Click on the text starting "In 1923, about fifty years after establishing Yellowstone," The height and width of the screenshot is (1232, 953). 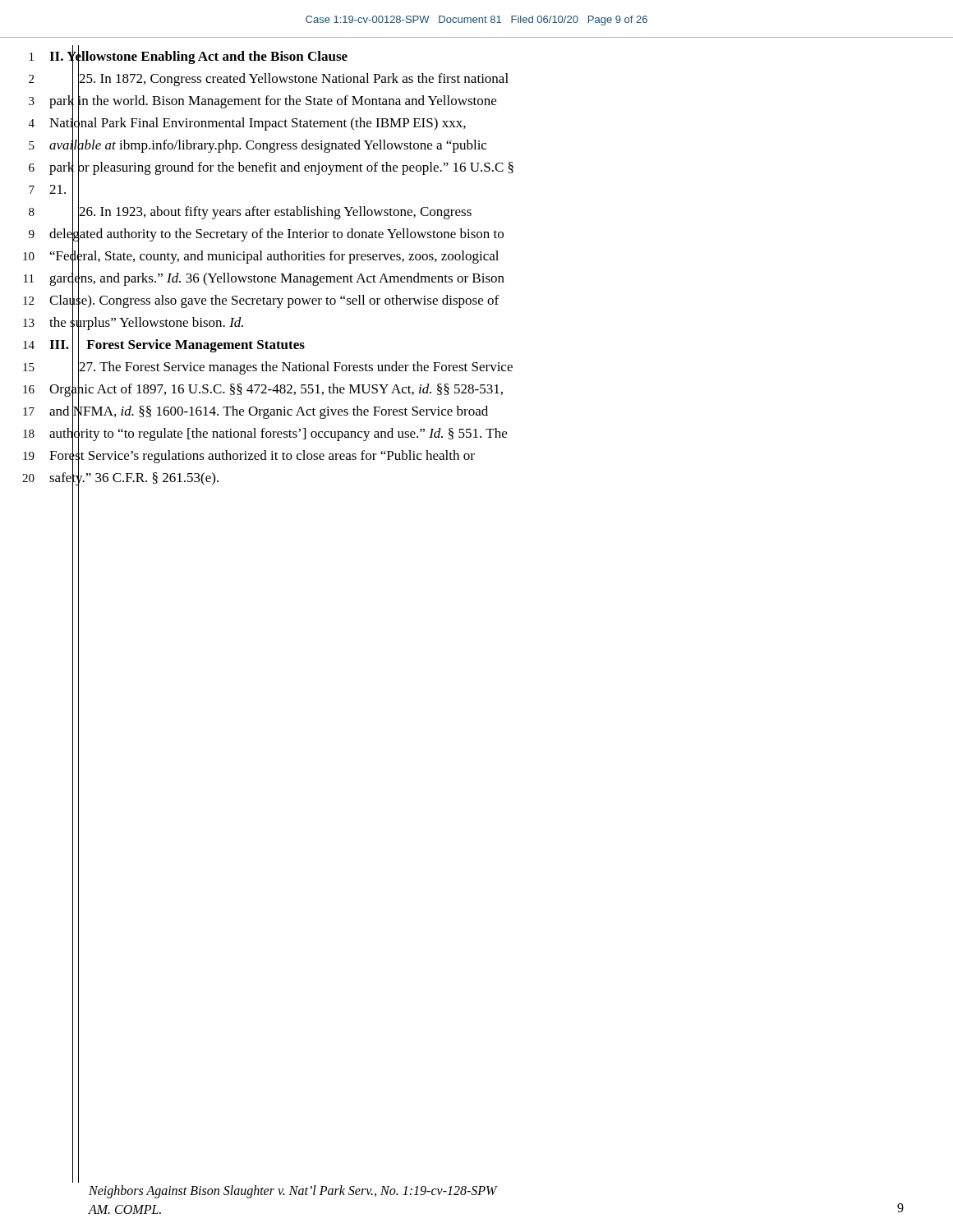[275, 211]
